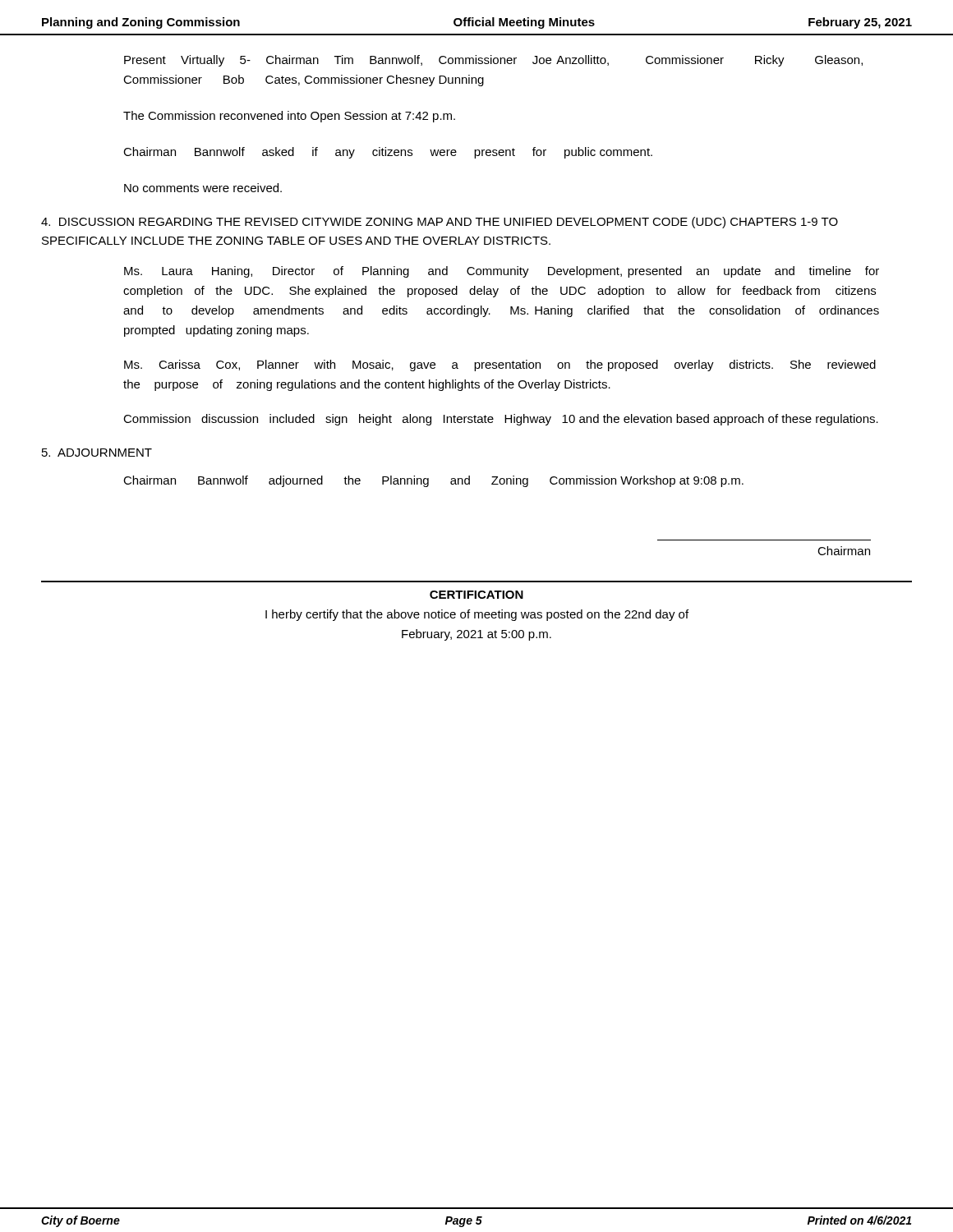Locate the text block containing "Ms. Laura Haning, Director of Planning"
Viewport: 953px width, 1232px height.
coord(505,300)
